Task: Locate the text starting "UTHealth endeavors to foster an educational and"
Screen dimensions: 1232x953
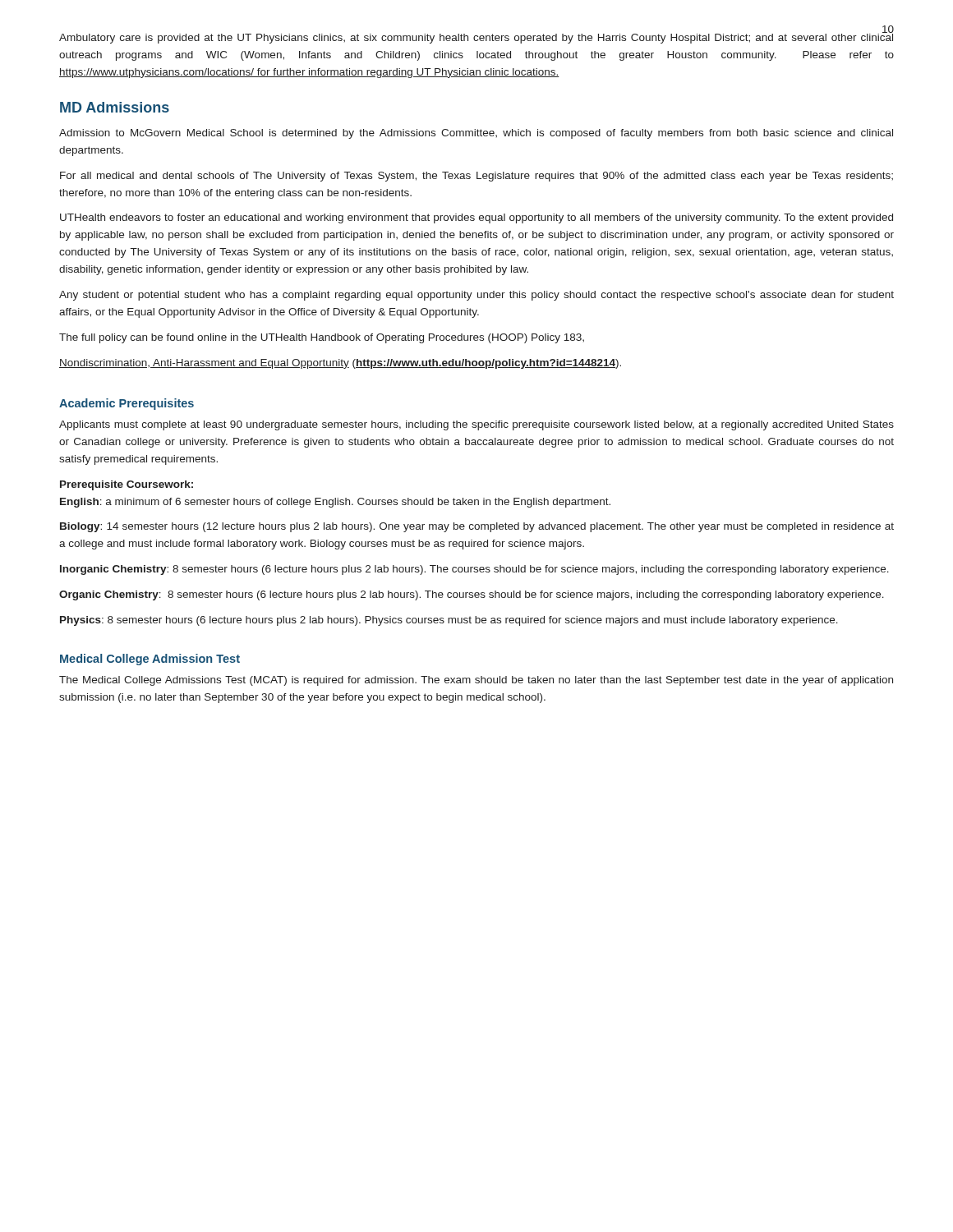Action: 476,244
